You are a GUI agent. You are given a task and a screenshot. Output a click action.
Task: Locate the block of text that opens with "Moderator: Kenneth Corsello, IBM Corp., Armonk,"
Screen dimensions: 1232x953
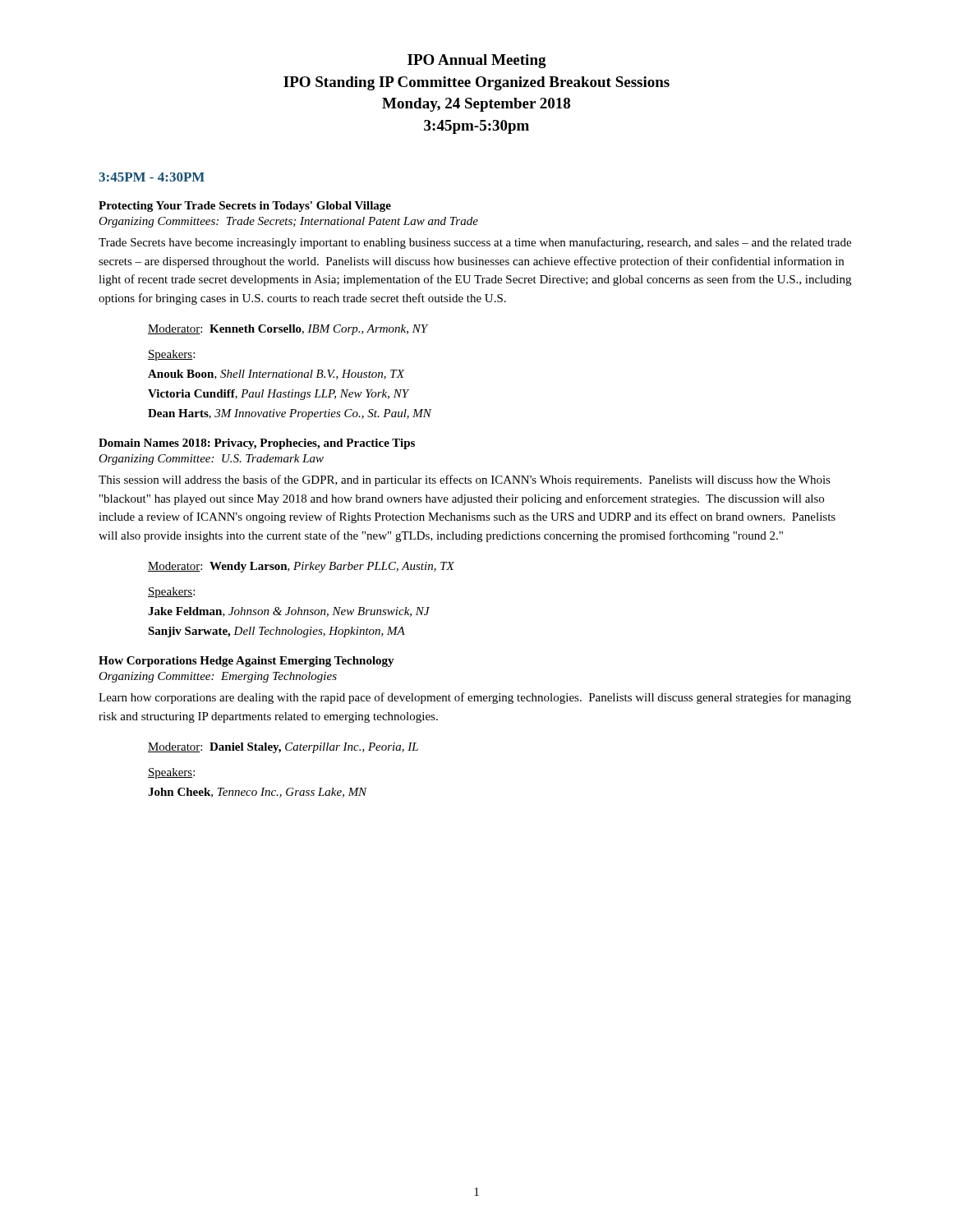coord(288,329)
